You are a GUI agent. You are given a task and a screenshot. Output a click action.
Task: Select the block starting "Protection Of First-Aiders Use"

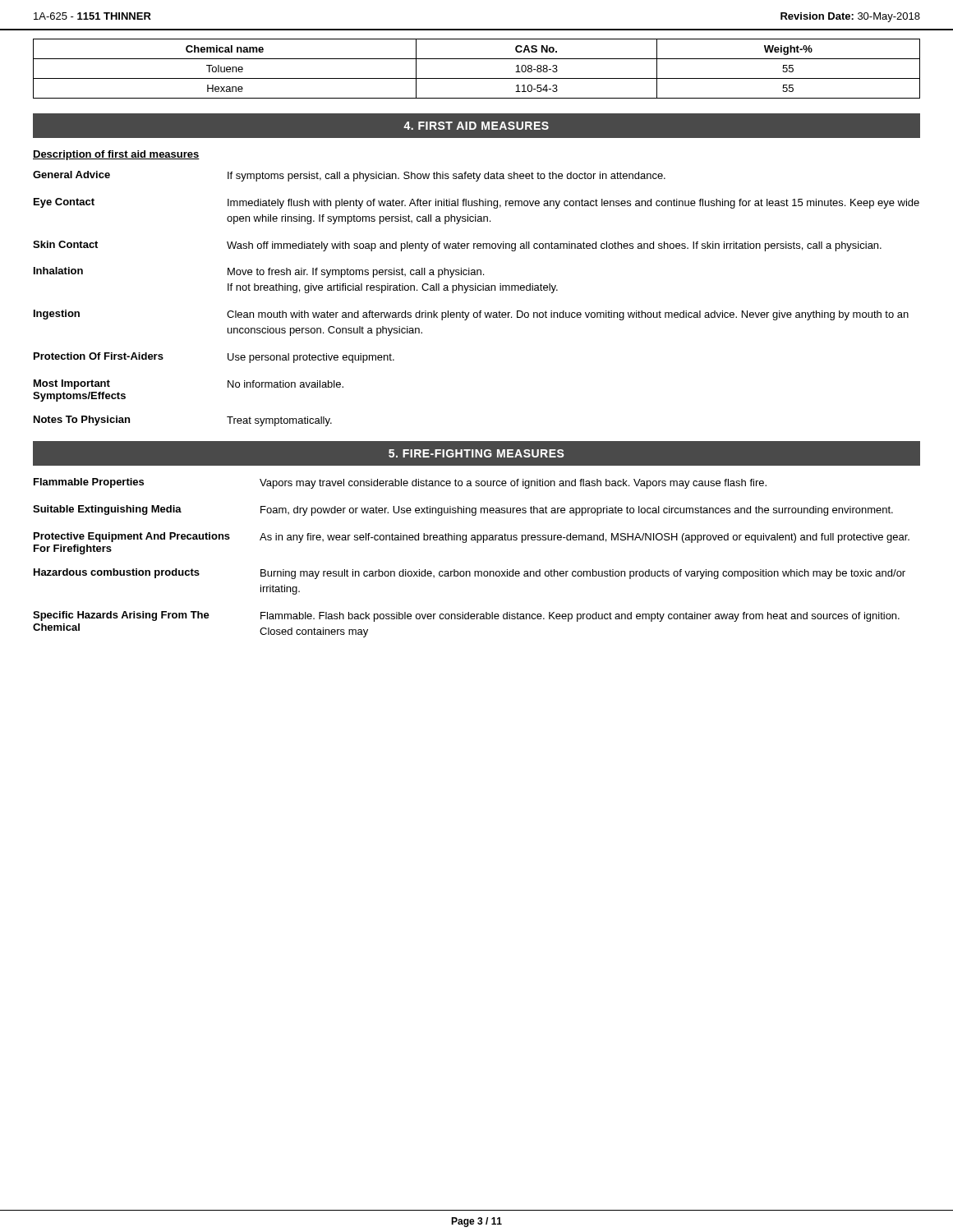(95, 358)
